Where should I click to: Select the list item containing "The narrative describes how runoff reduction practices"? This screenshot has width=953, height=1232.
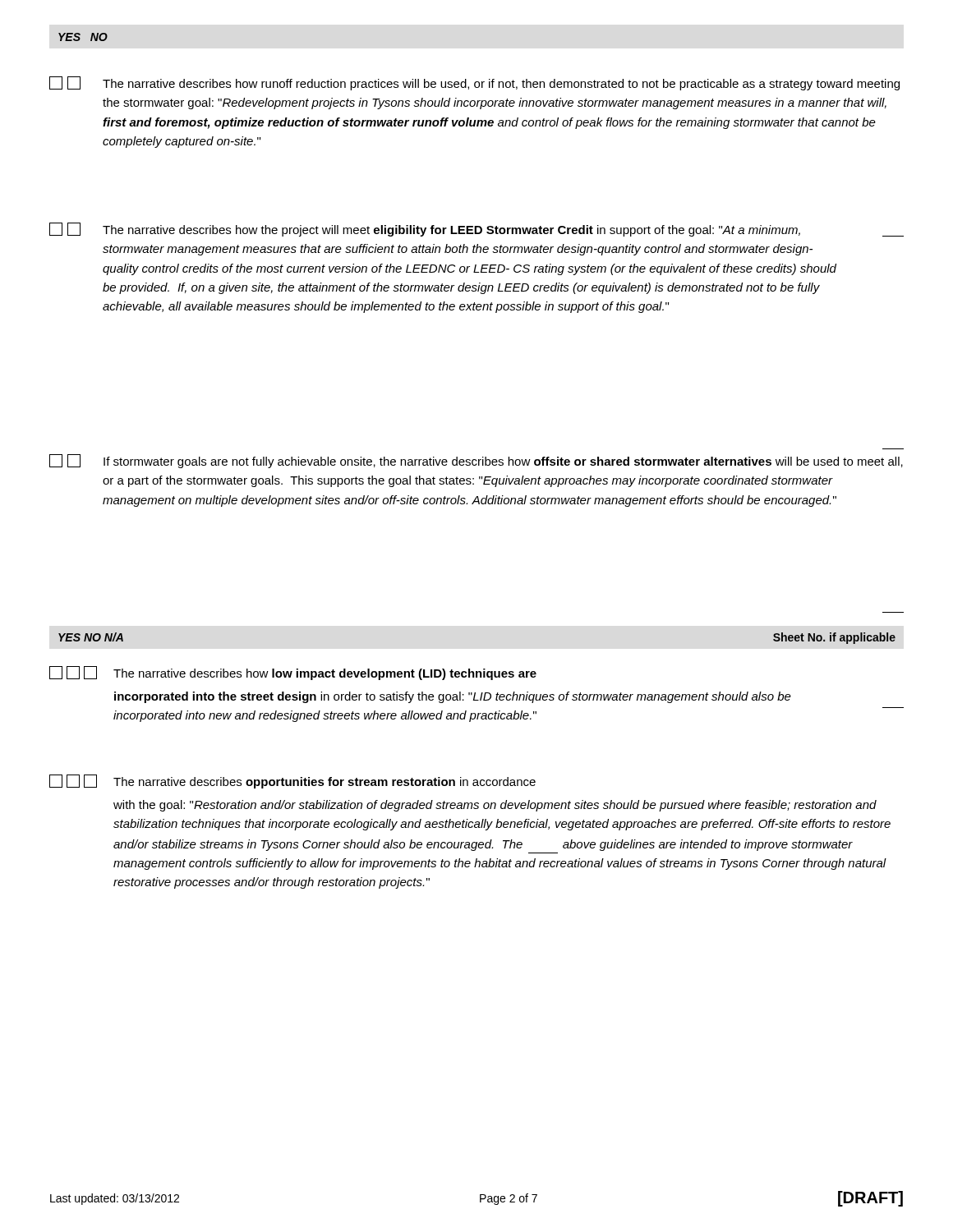476,112
